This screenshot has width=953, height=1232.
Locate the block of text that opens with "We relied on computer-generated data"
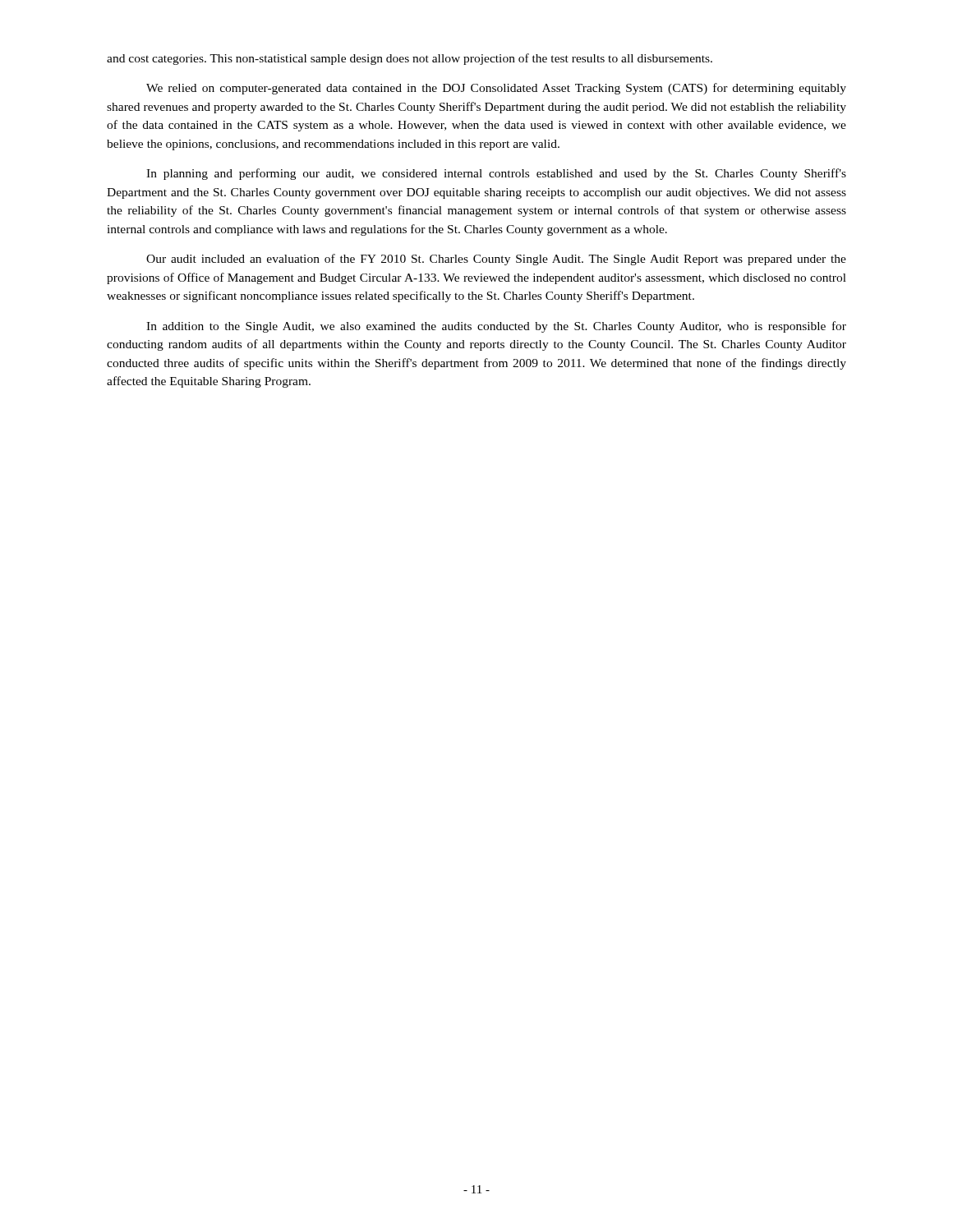[x=476, y=116]
